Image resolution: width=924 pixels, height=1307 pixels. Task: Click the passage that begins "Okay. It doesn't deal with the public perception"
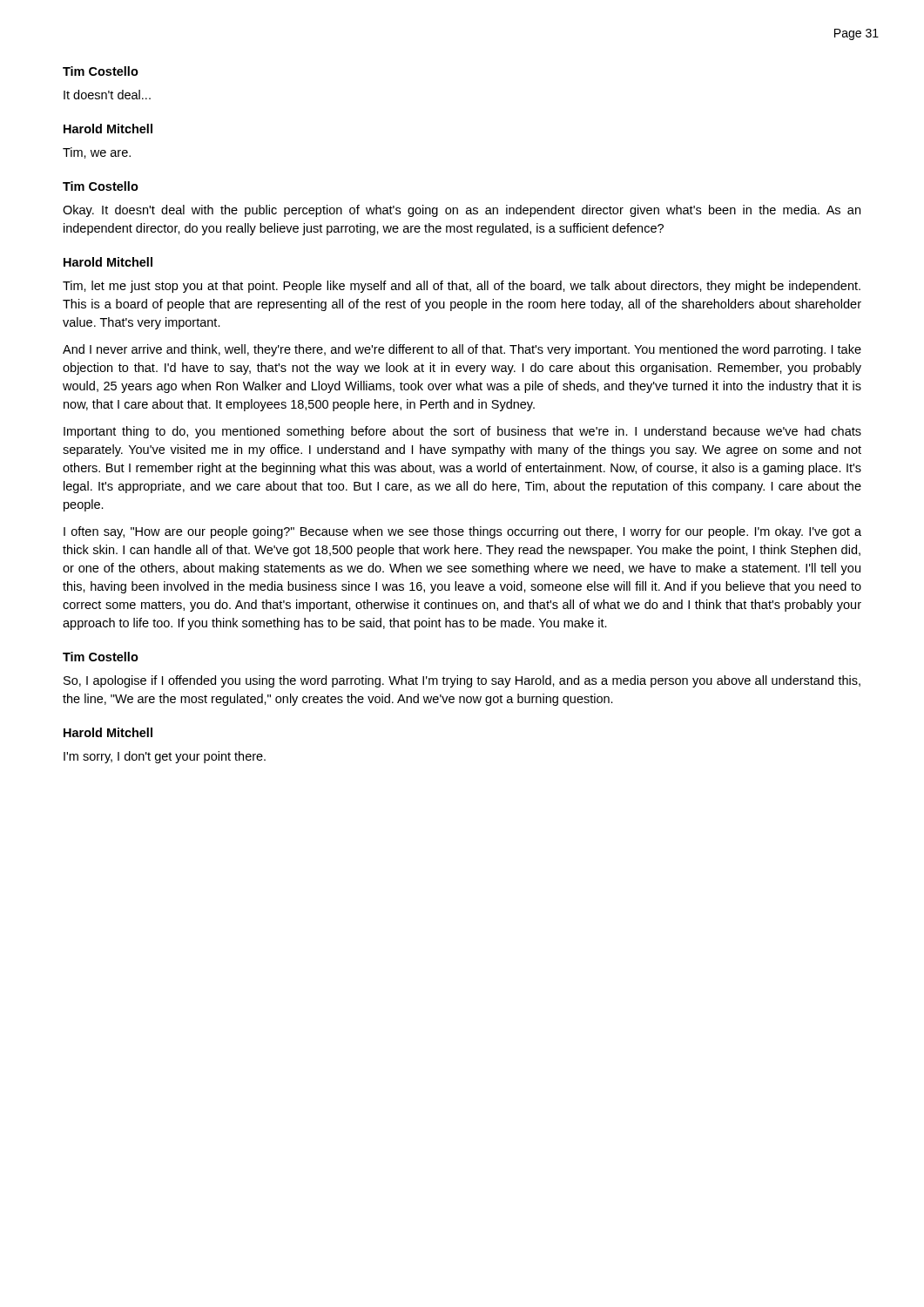(x=462, y=219)
